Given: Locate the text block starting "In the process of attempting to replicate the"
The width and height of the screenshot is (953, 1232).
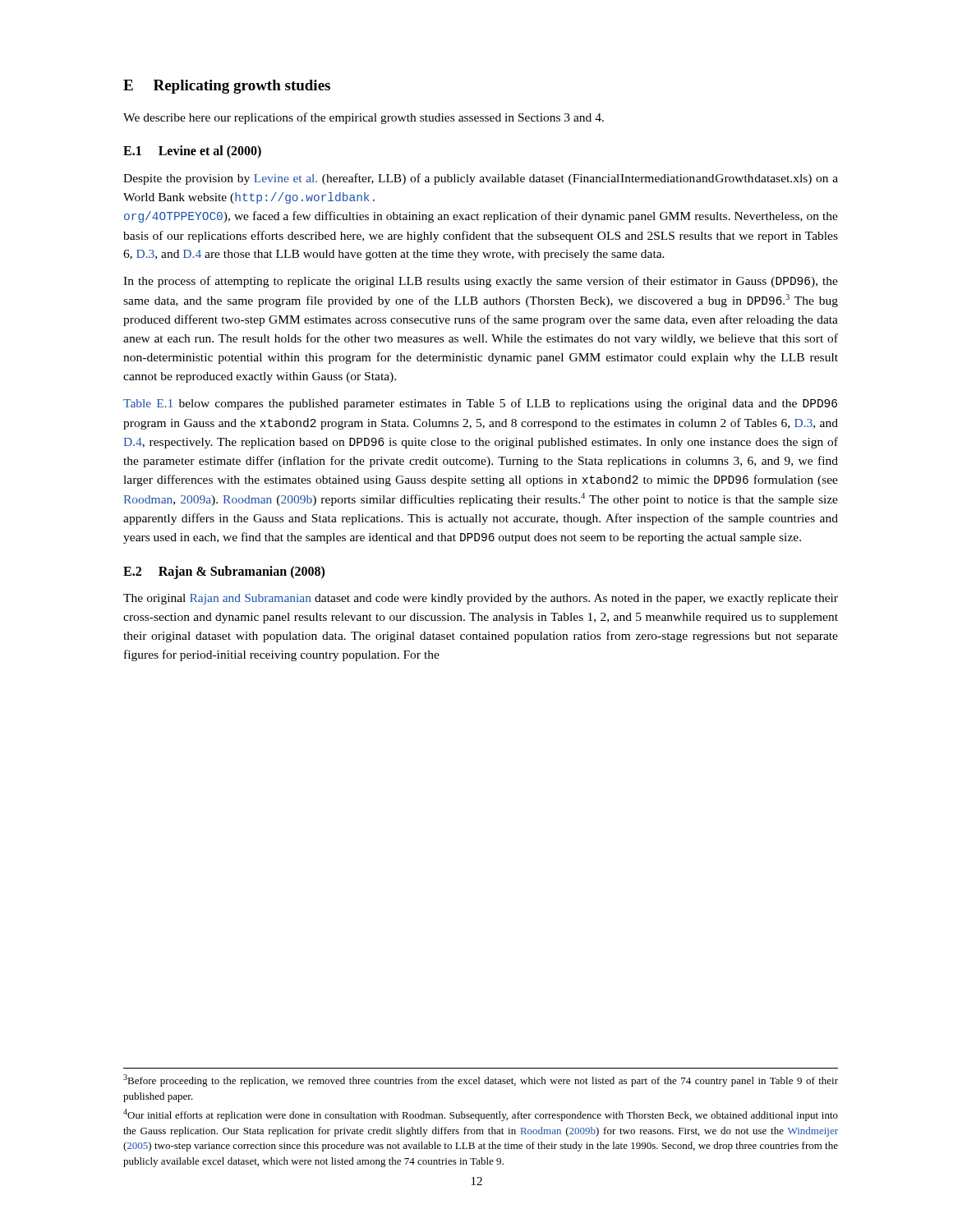Looking at the screenshot, I should tap(481, 329).
